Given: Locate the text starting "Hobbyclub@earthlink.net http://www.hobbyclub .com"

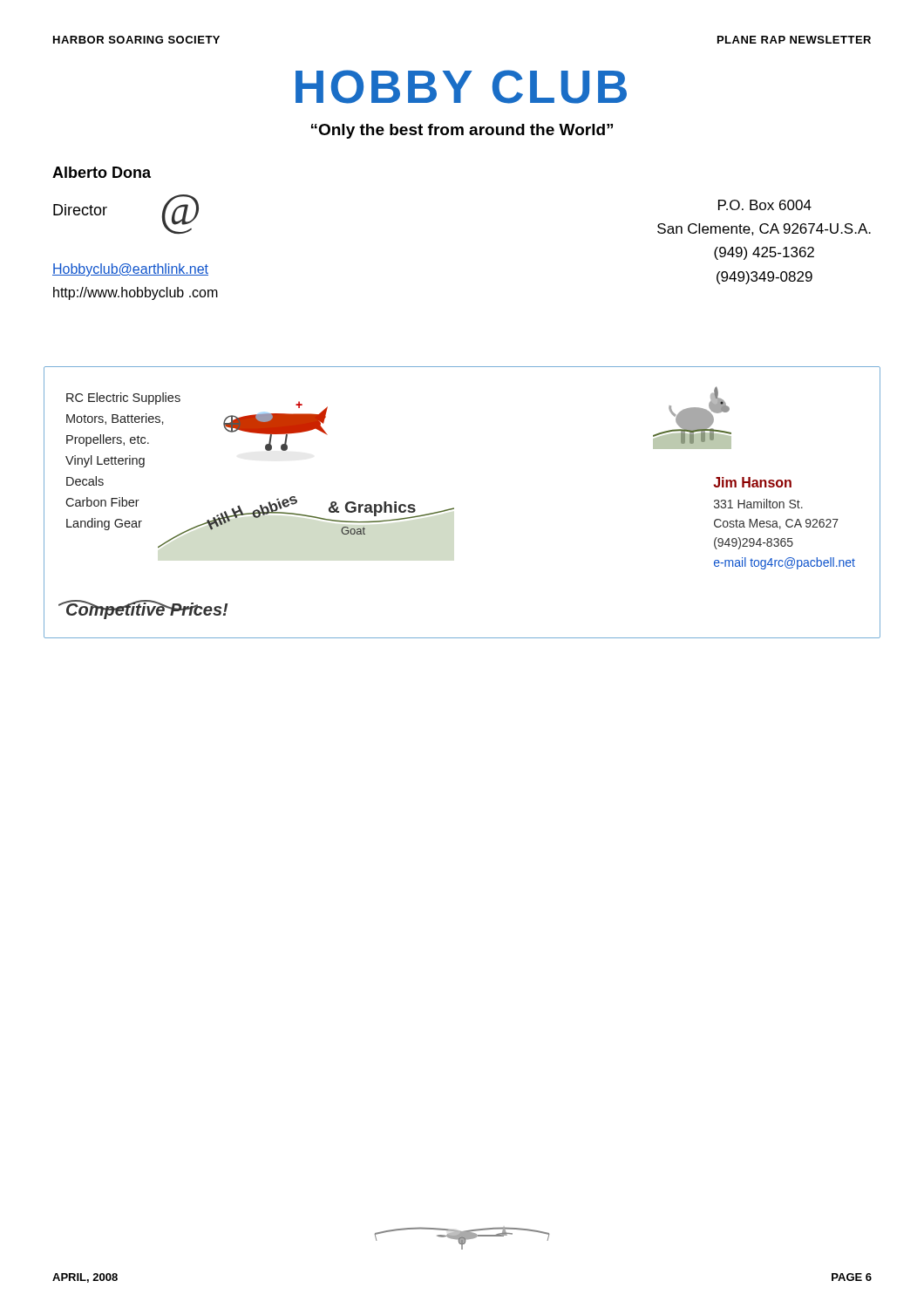Looking at the screenshot, I should [x=135, y=281].
